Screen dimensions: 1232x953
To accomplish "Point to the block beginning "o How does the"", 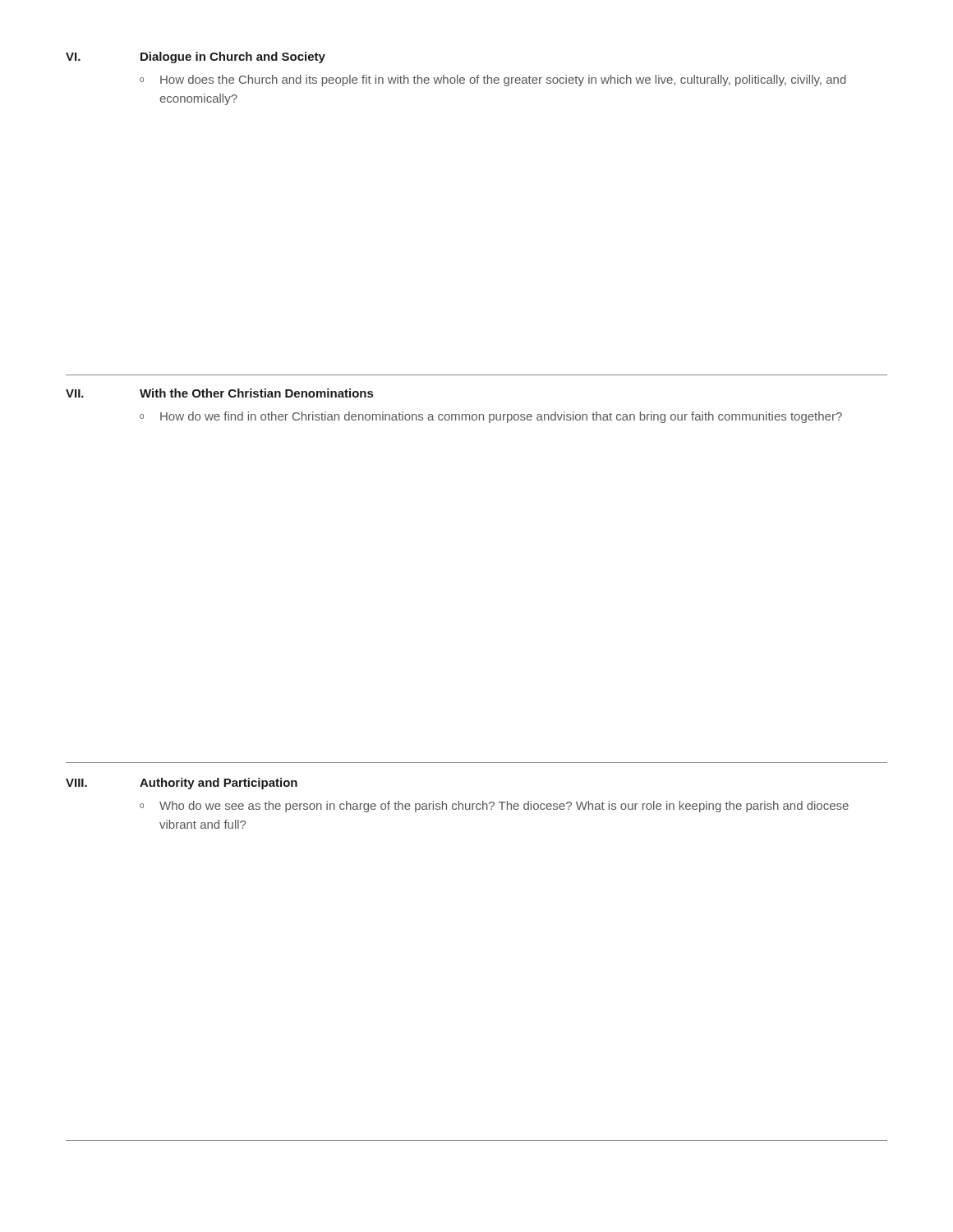I will coord(513,89).
